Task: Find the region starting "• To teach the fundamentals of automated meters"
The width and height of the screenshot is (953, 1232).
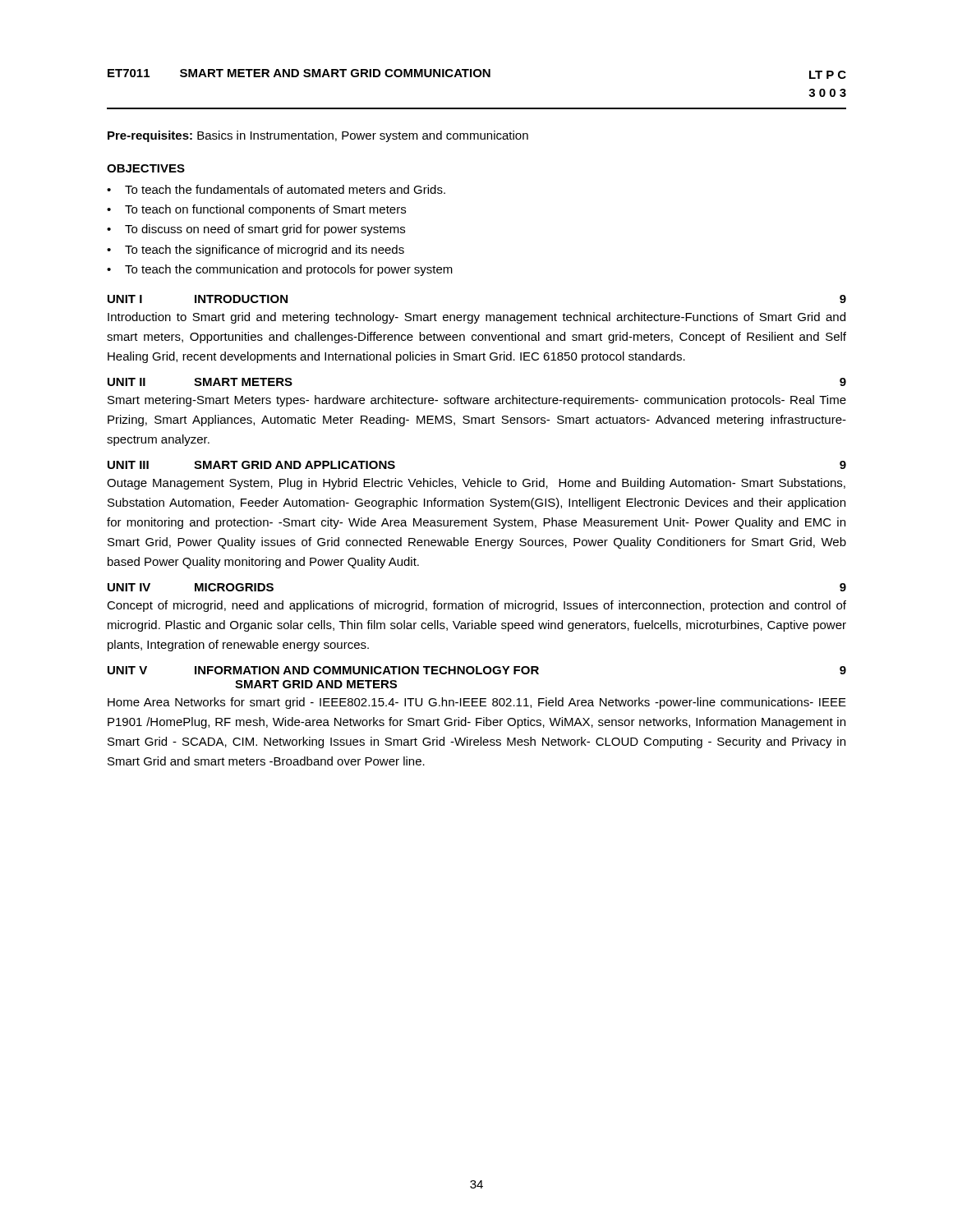Action: pos(277,189)
